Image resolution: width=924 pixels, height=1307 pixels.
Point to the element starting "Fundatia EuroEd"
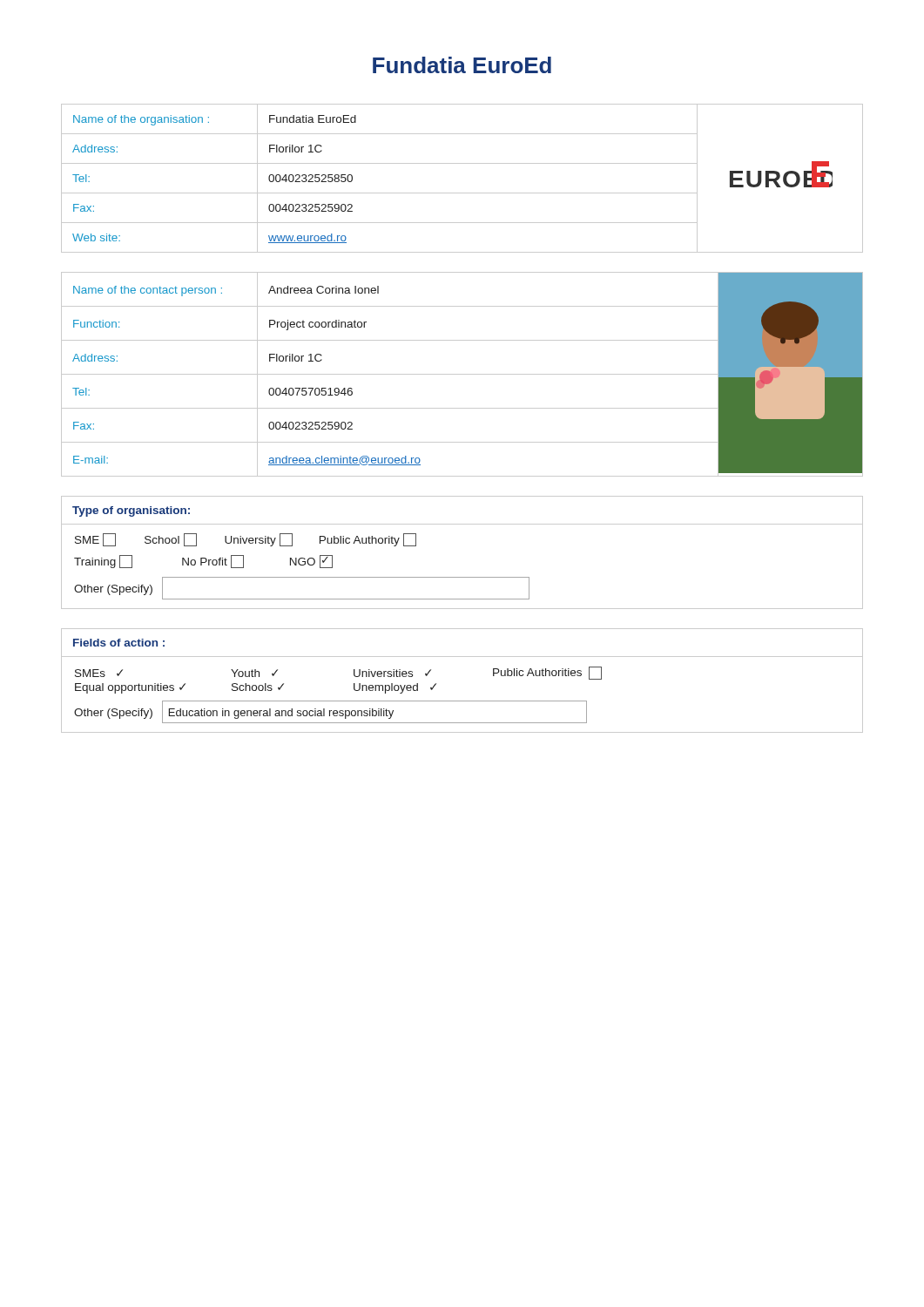pyautogui.click(x=462, y=66)
